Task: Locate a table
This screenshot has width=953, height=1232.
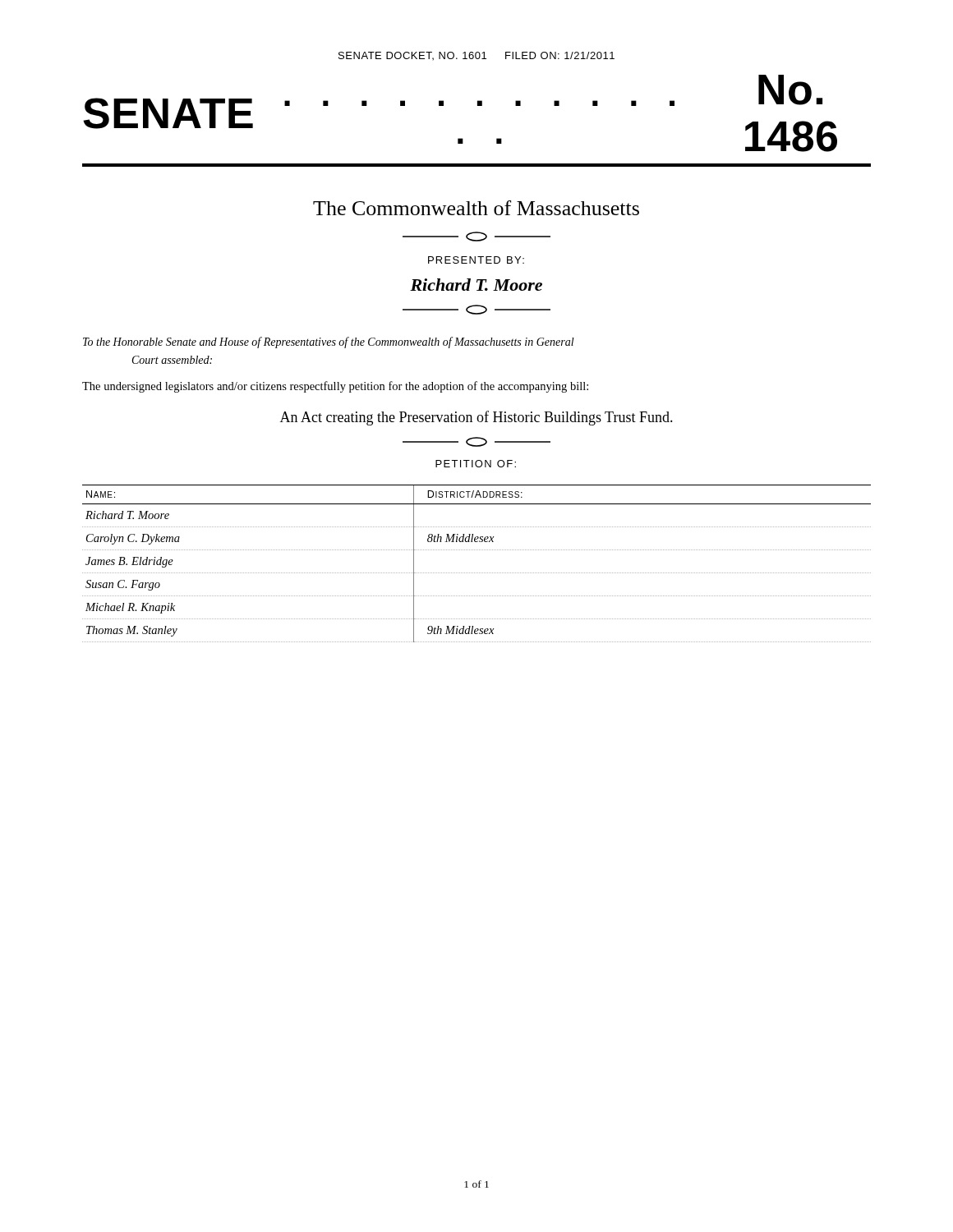Action: [x=476, y=563]
